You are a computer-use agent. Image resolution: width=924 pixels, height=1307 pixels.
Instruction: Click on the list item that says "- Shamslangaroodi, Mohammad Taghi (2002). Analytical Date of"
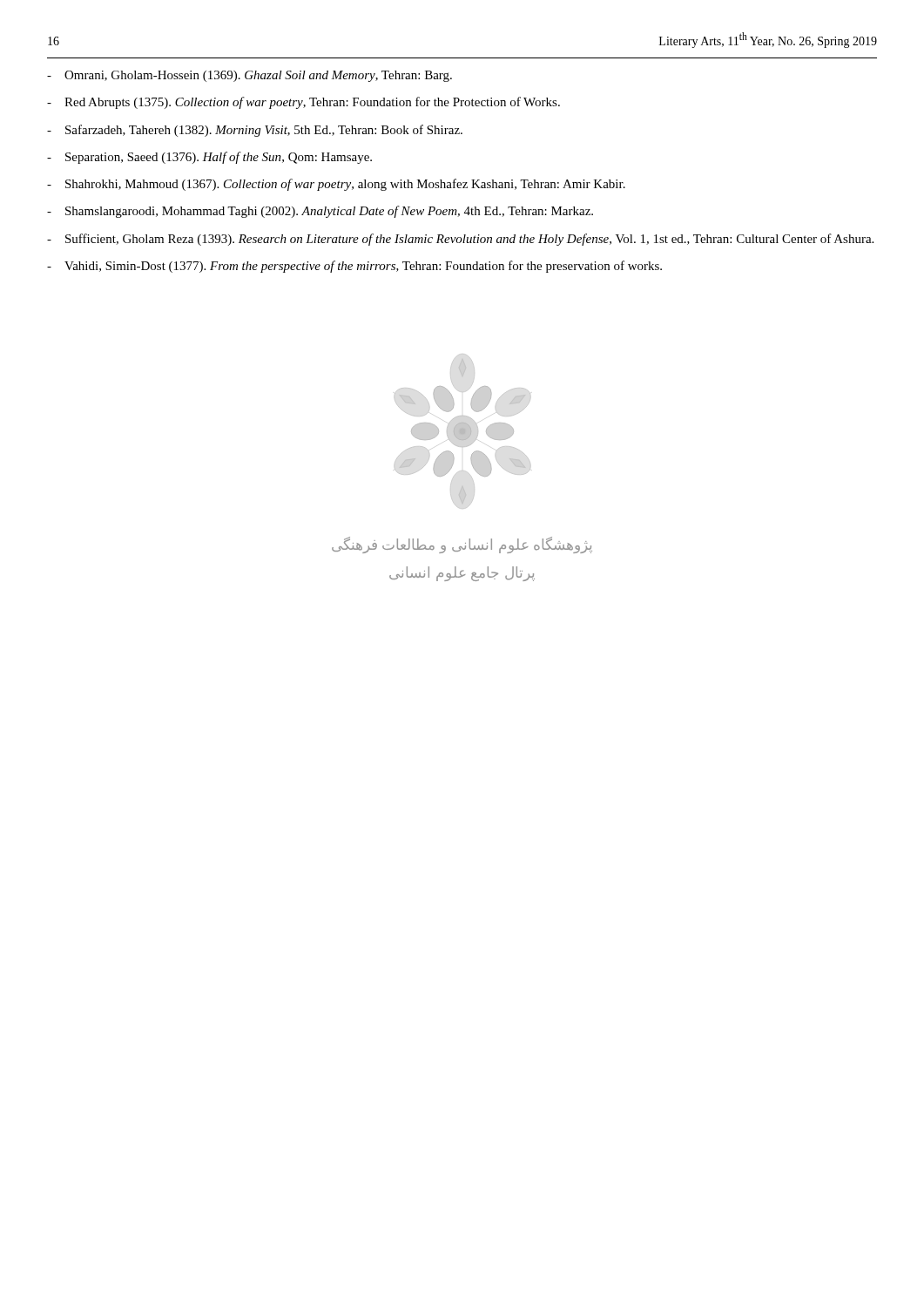pyautogui.click(x=462, y=212)
